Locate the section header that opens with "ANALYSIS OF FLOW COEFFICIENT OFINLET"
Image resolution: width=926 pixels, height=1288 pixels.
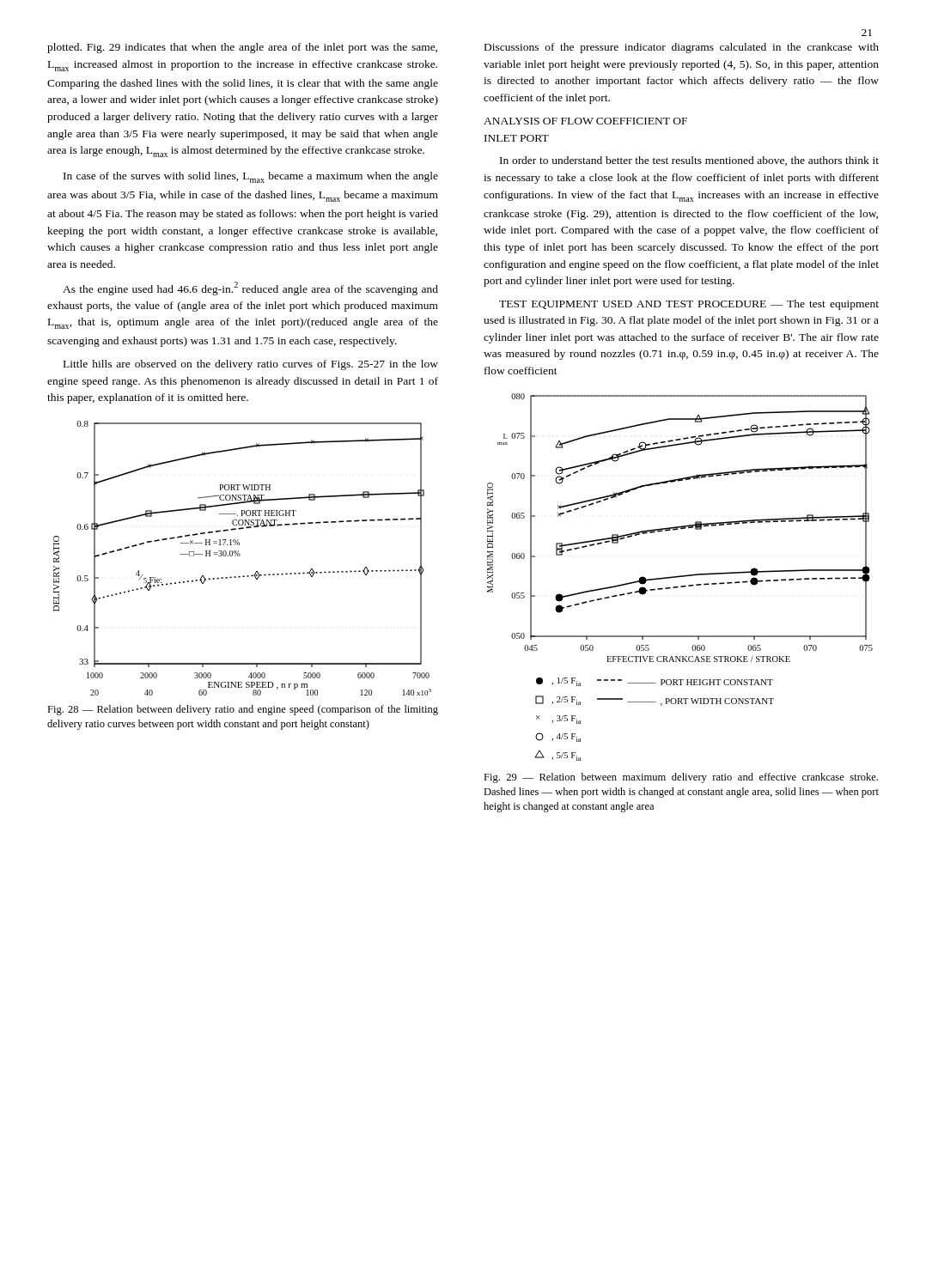coord(586,129)
